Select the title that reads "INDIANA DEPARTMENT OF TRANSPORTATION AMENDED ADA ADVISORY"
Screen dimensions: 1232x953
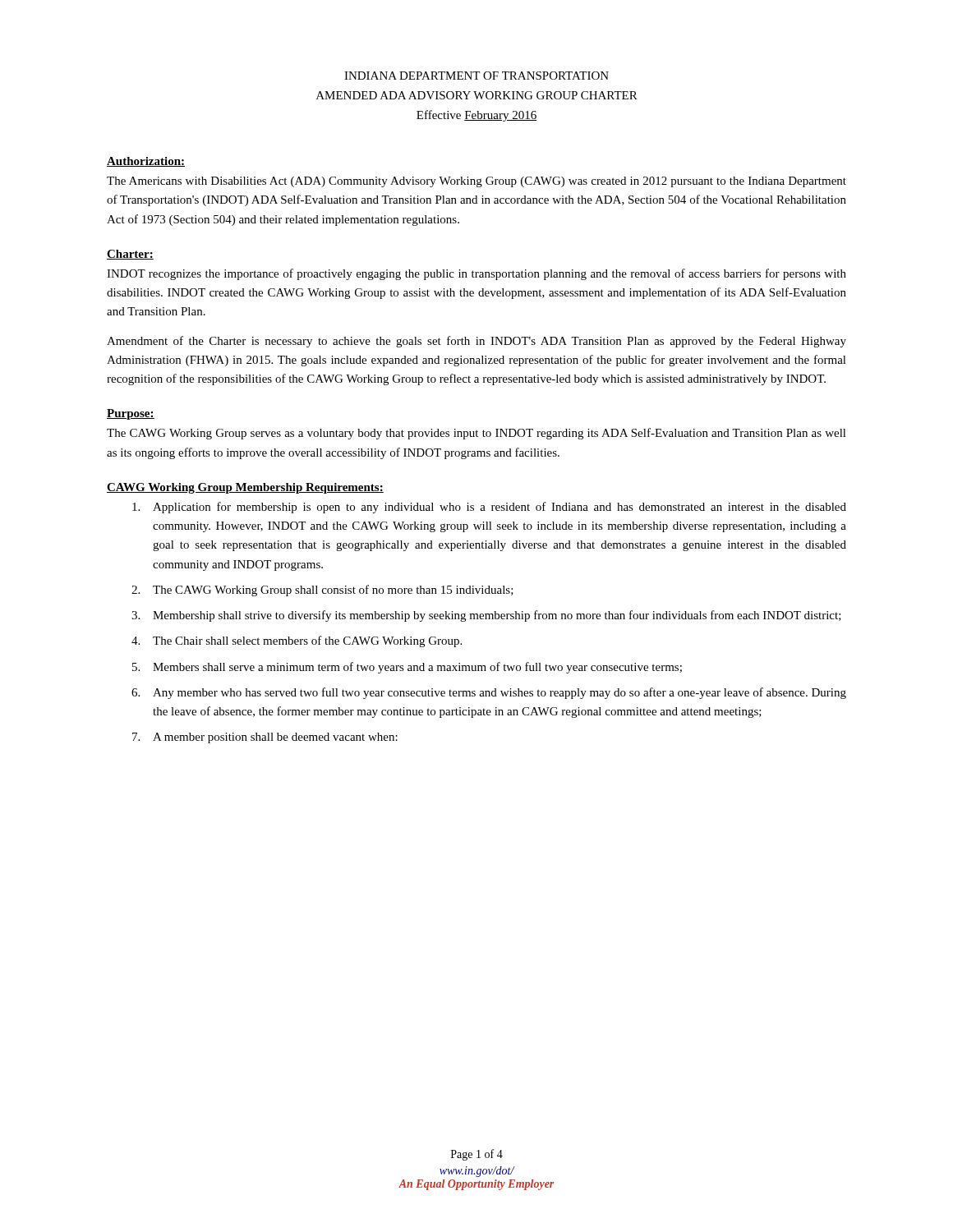(x=476, y=95)
